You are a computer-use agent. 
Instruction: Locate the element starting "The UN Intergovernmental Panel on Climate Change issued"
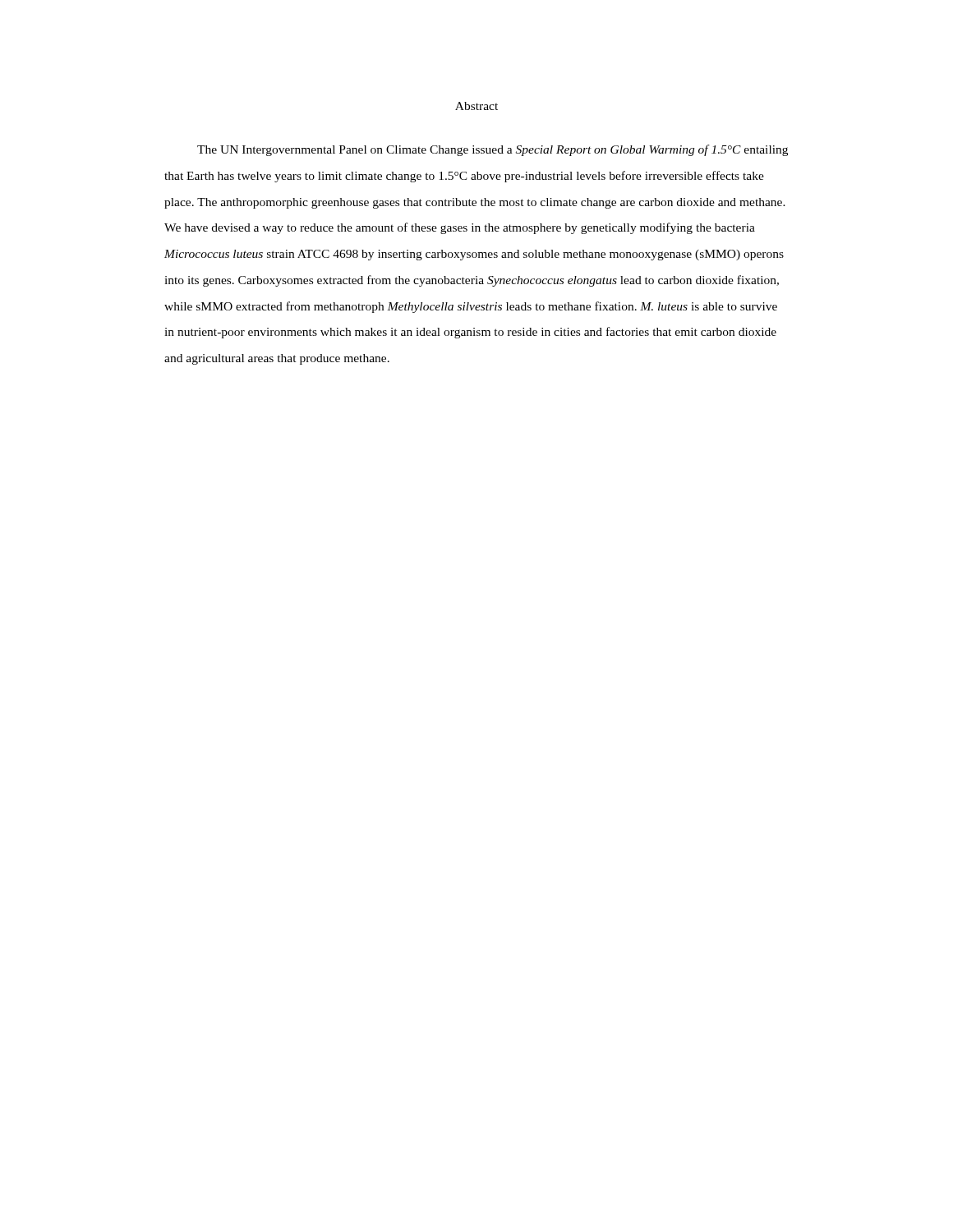476,253
